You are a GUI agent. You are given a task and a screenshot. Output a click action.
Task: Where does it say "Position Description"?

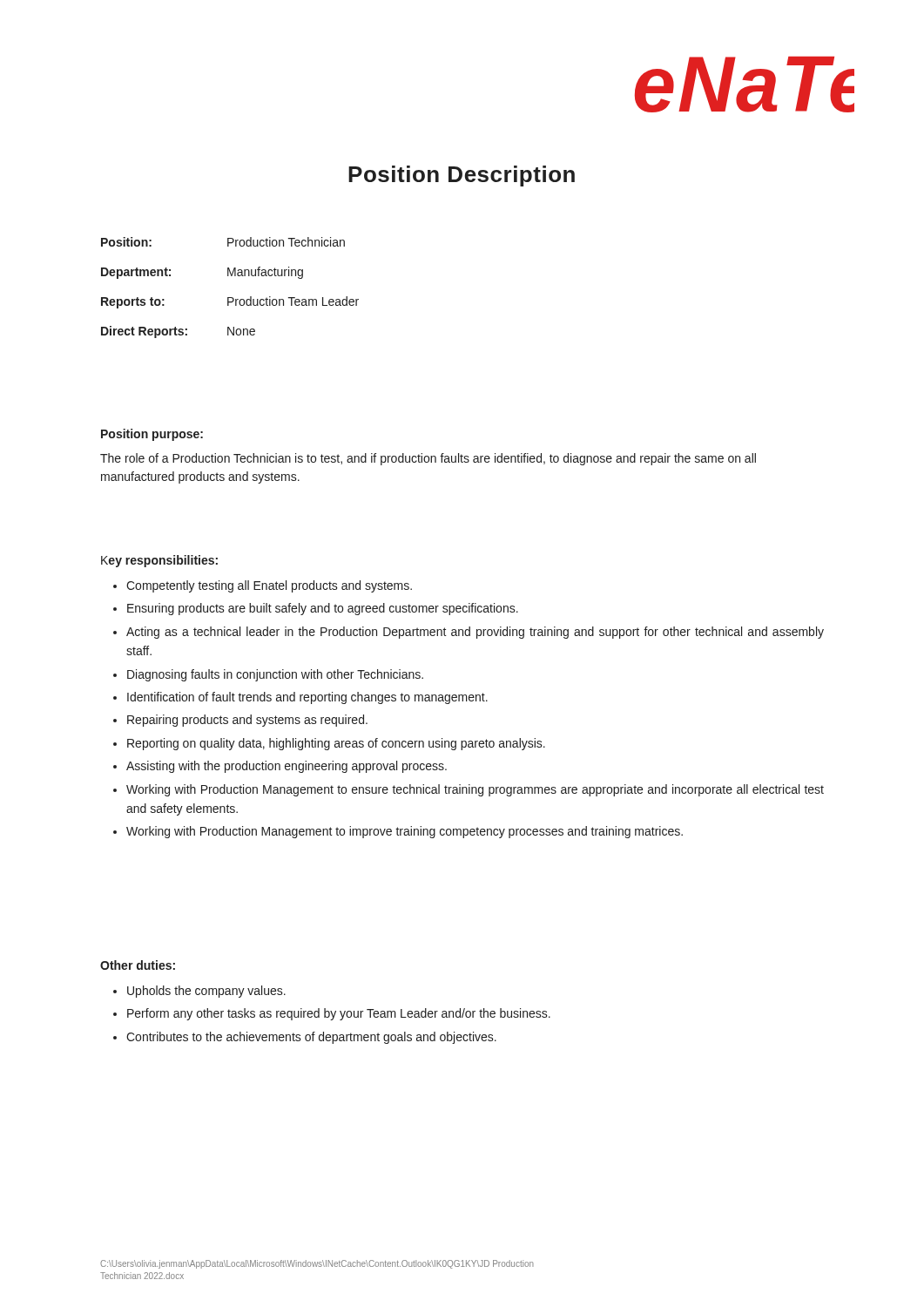click(x=462, y=174)
